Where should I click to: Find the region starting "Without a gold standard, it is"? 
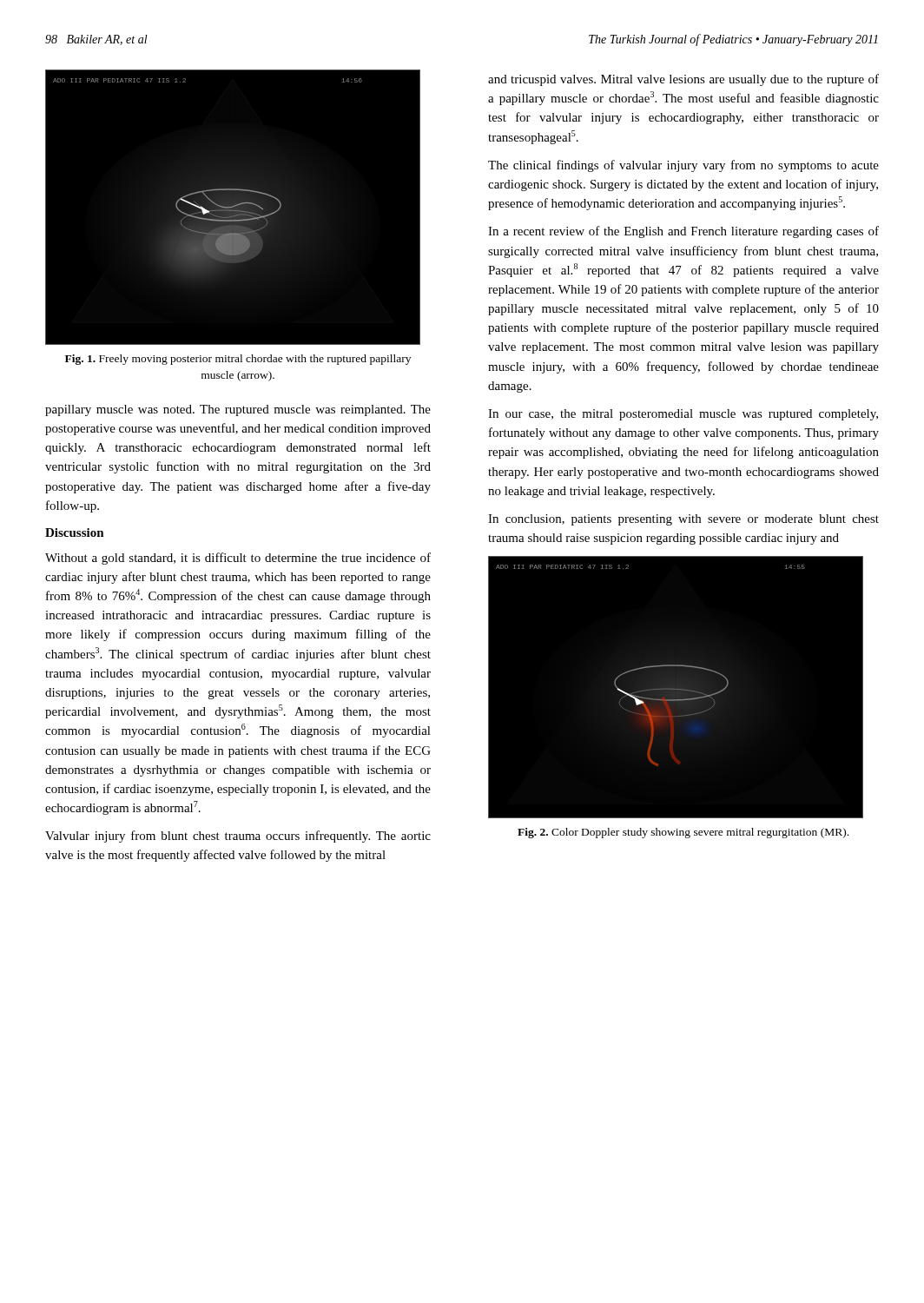238,706
